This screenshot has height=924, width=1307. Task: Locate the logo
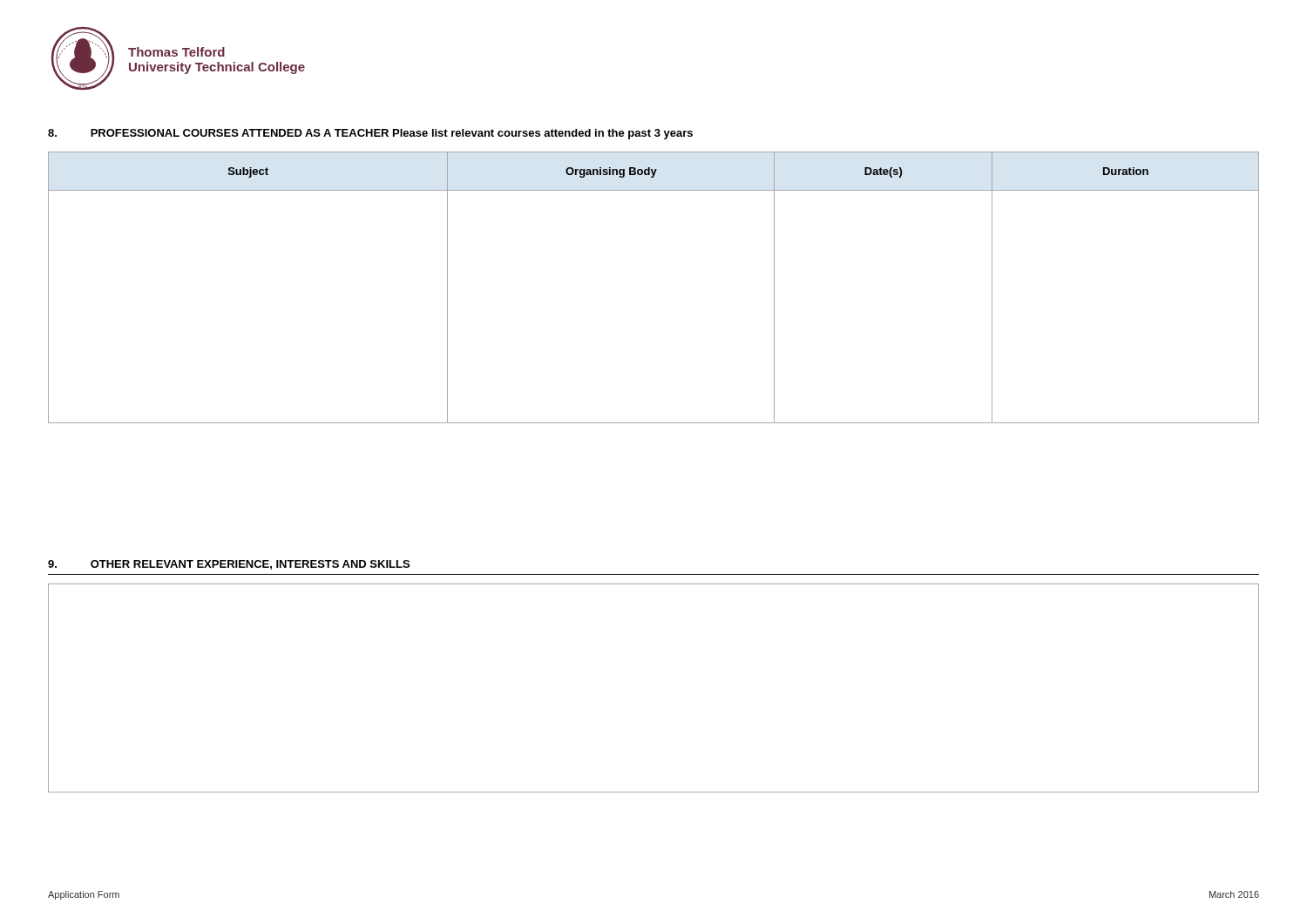(x=177, y=59)
